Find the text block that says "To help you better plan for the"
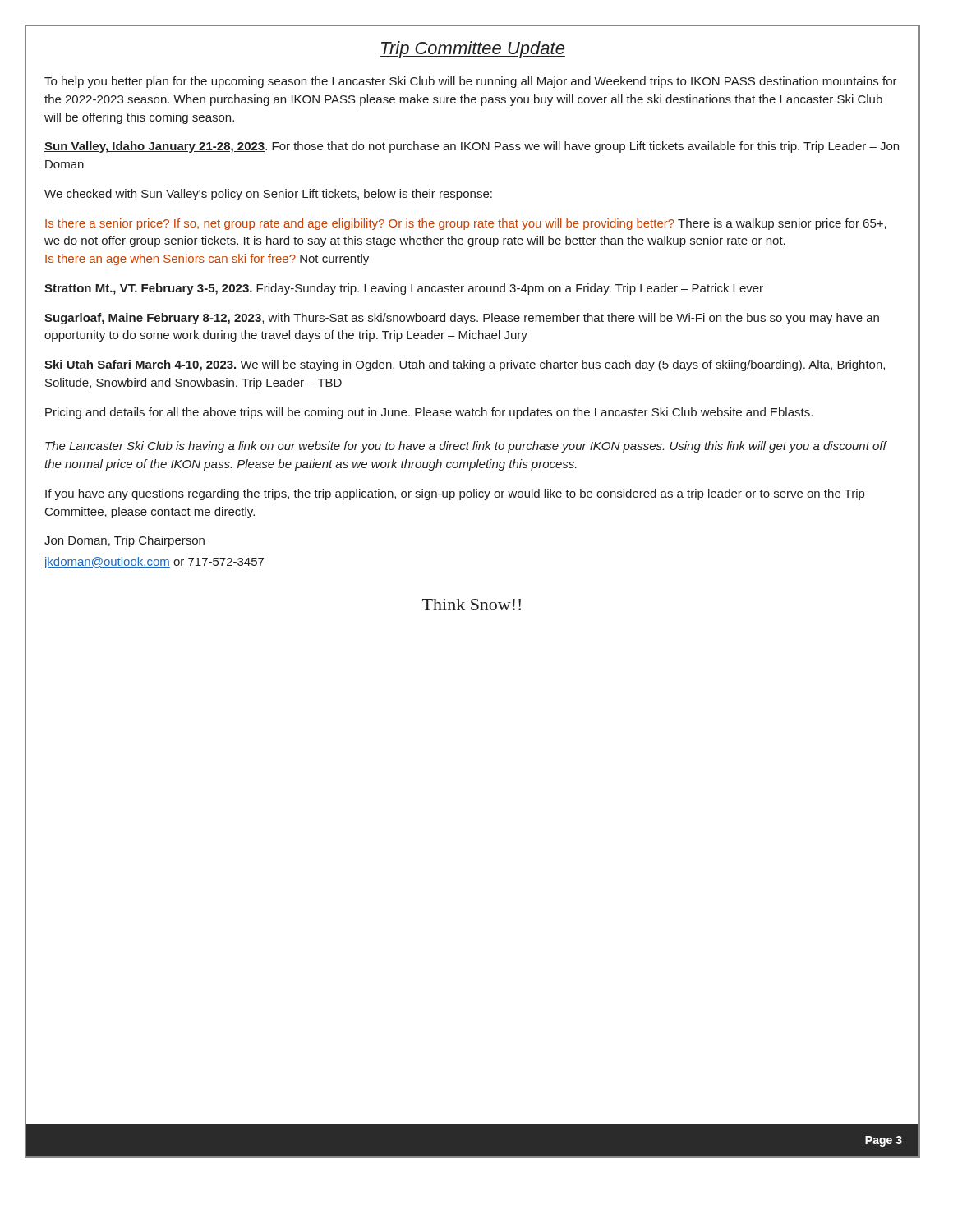Screen dimensions: 1232x953 pos(471,99)
